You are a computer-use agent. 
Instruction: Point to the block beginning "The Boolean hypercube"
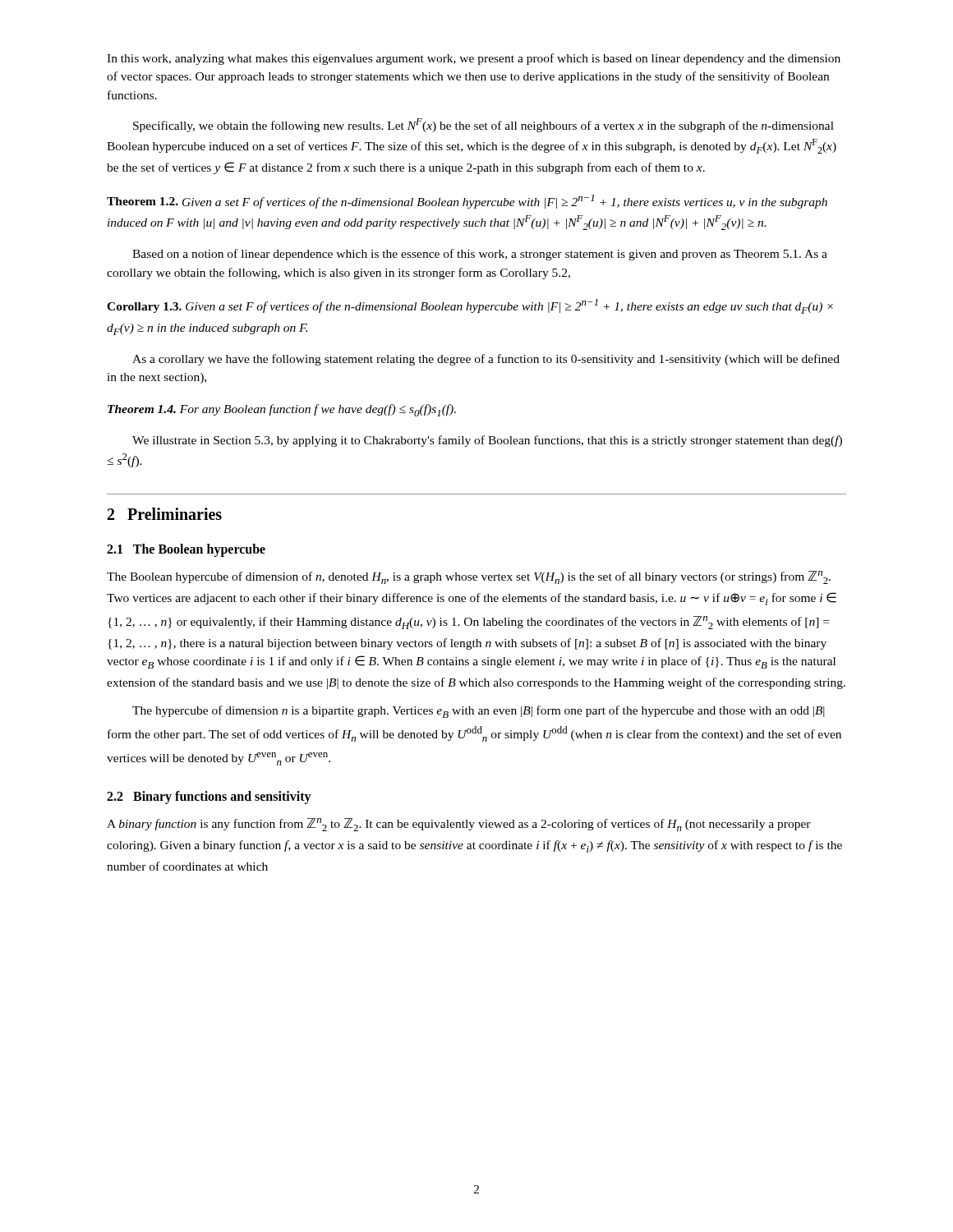(476, 628)
